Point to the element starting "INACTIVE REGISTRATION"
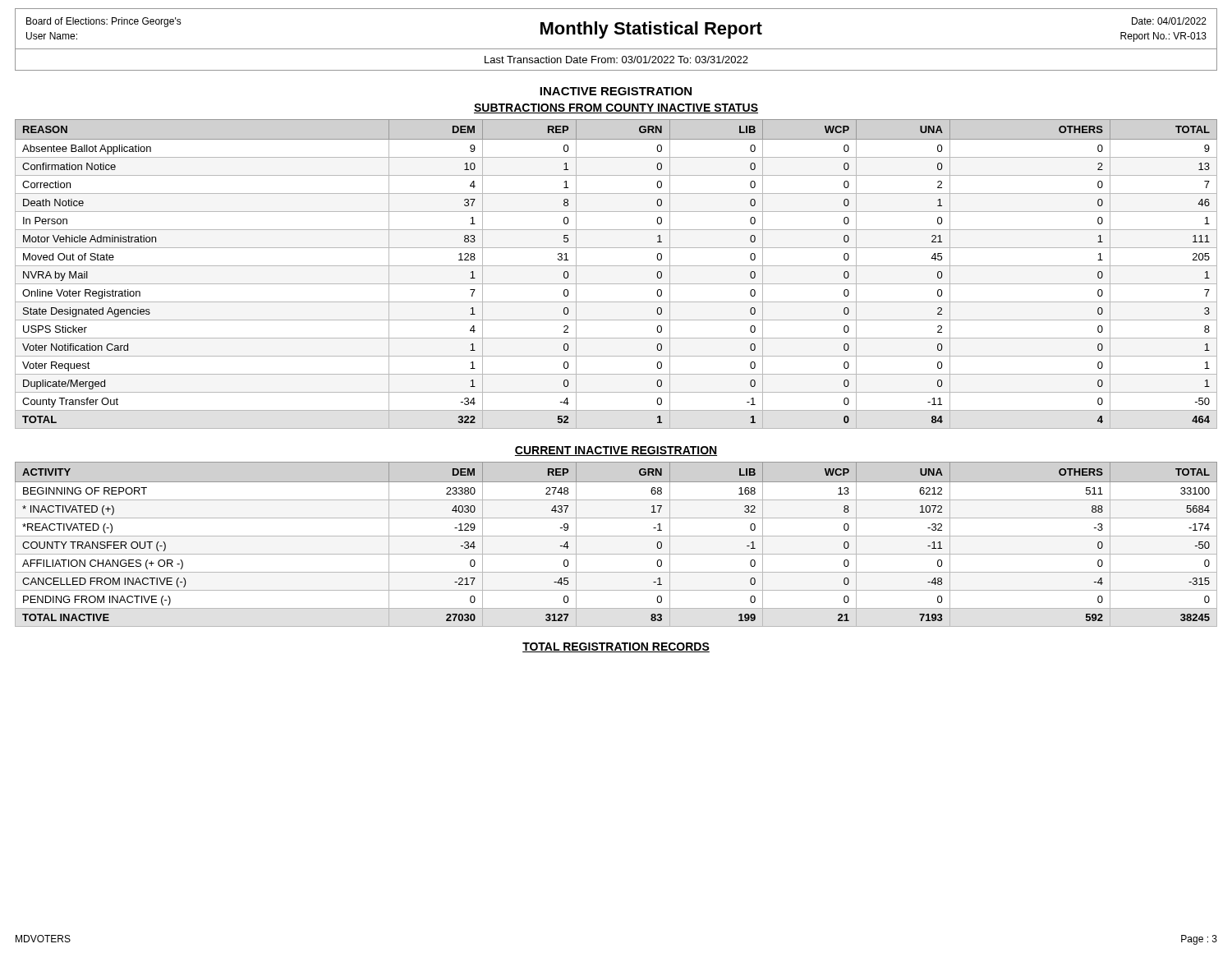Screen dimensions: 953x1232 point(616,91)
